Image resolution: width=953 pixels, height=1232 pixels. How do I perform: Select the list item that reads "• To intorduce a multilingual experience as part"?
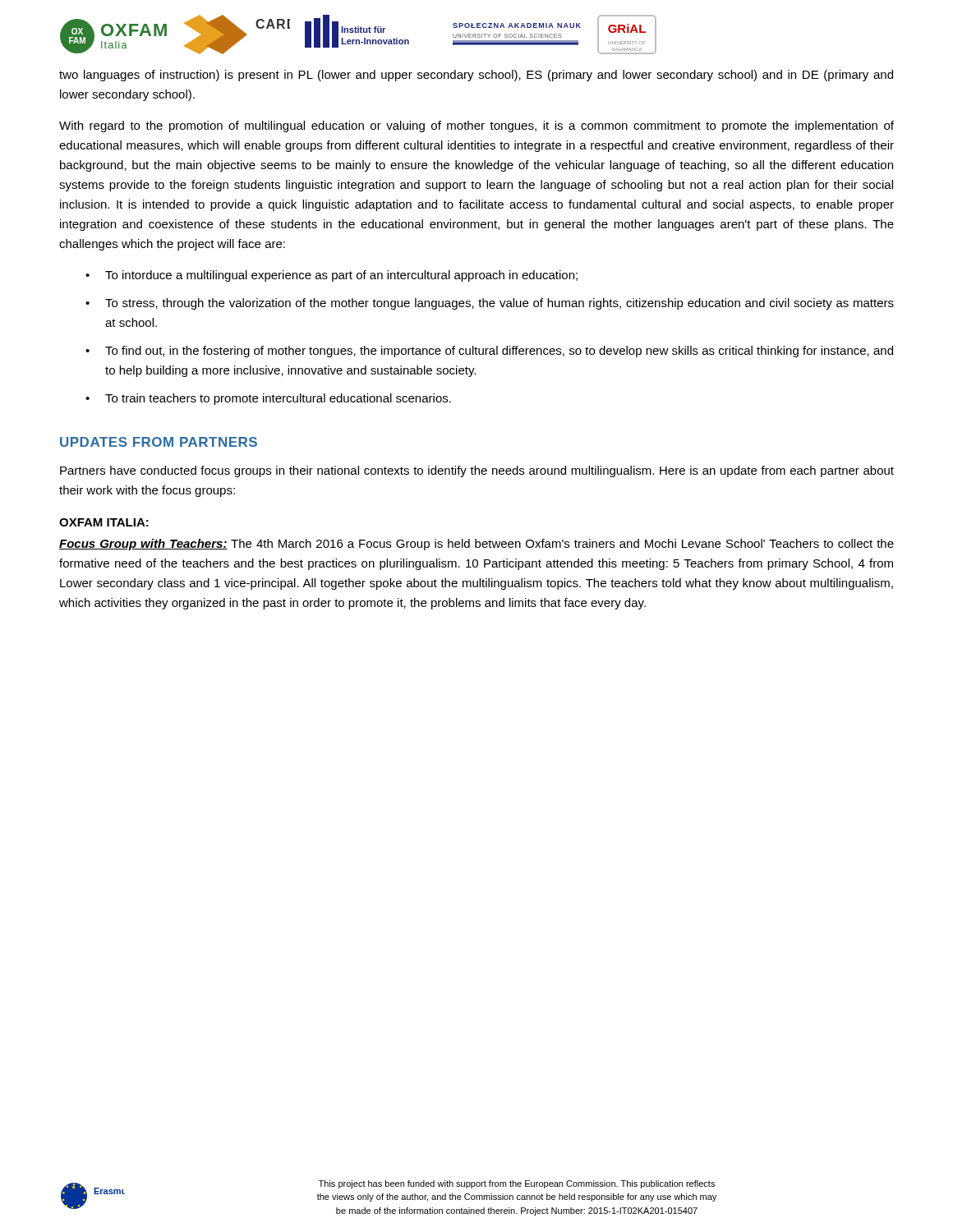click(x=490, y=275)
